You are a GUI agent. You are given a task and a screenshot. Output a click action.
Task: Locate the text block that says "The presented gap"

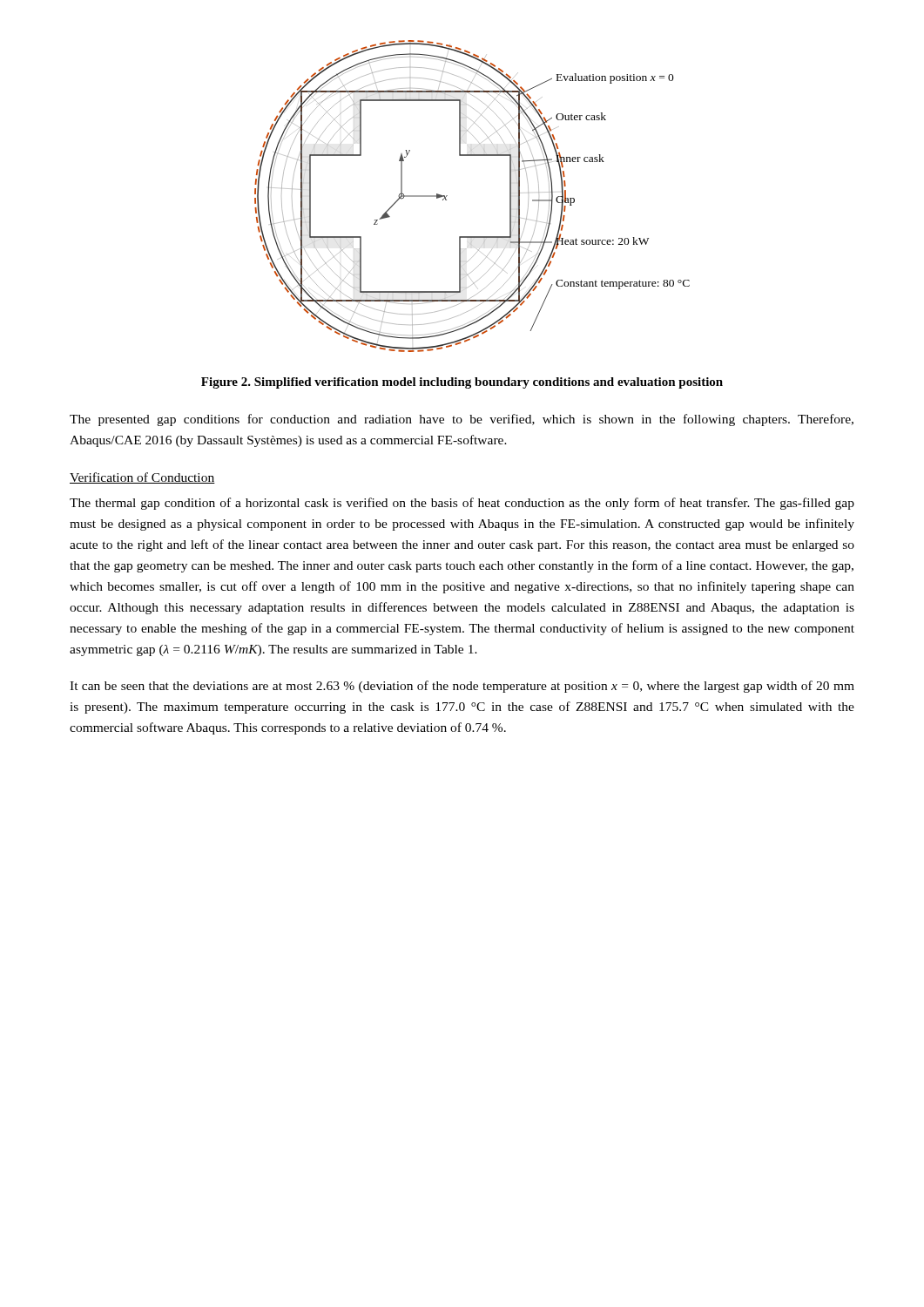click(462, 429)
